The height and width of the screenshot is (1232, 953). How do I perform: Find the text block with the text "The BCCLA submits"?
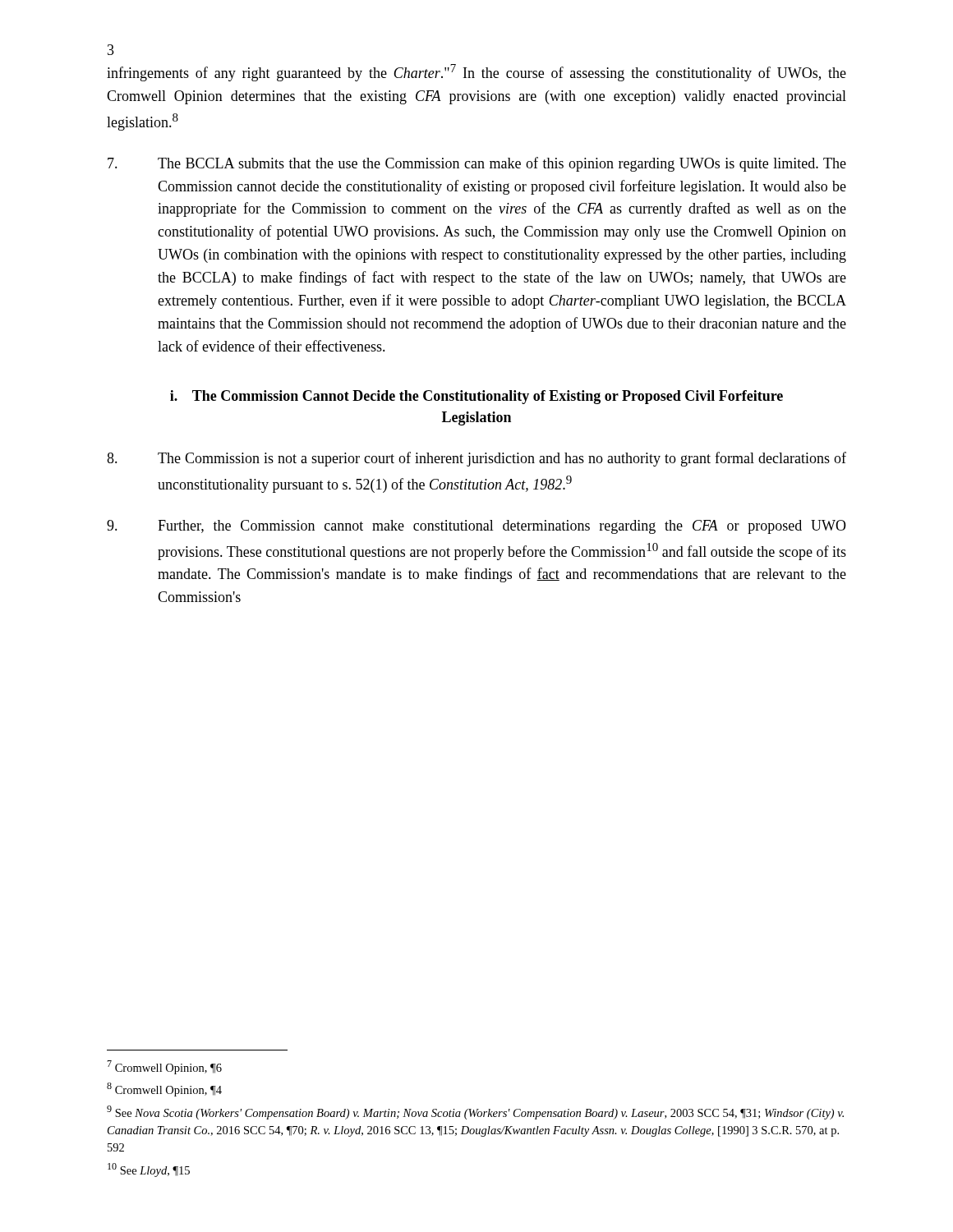[x=476, y=256]
